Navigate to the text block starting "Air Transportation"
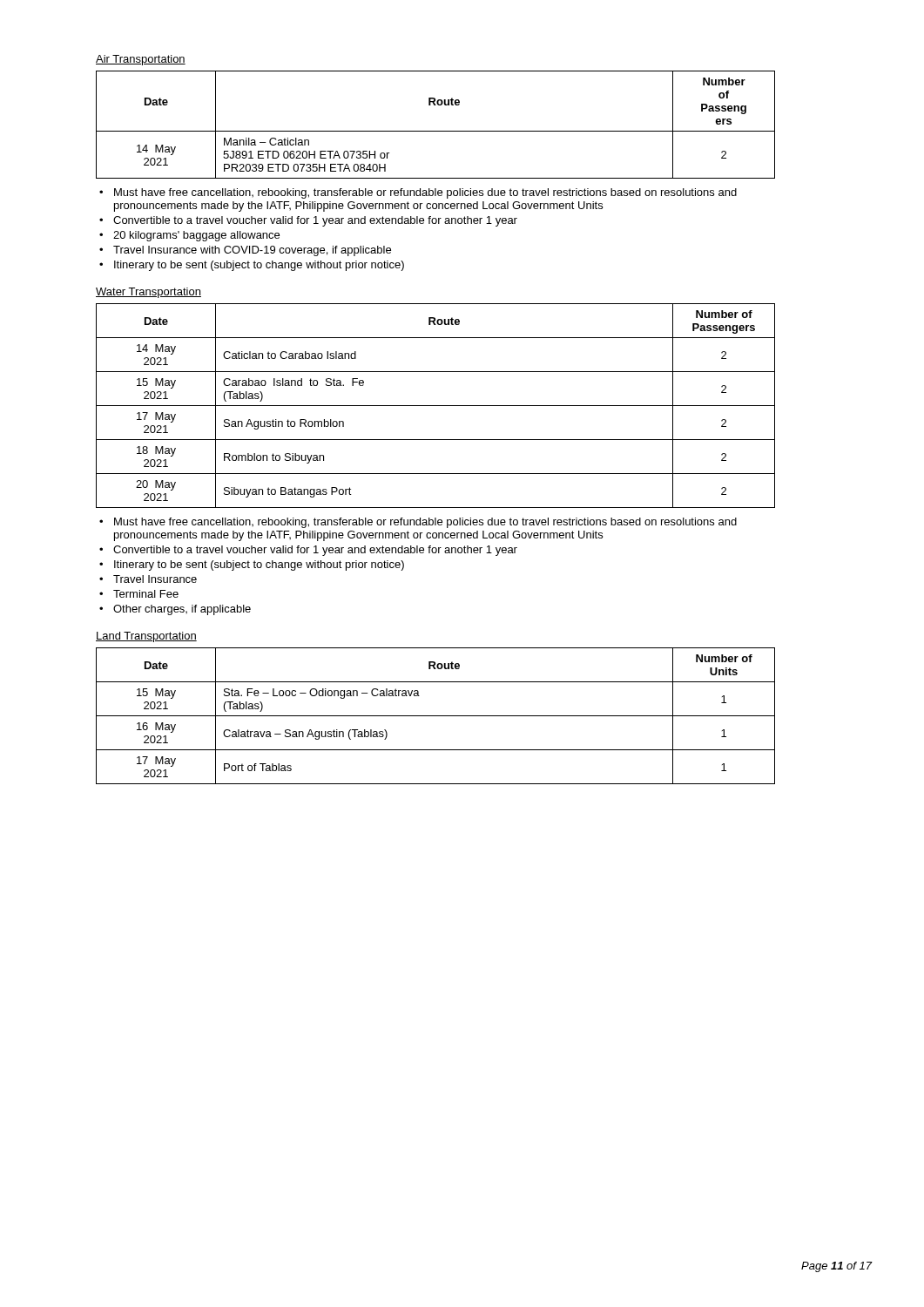This screenshot has height=1307, width=924. coord(140,59)
